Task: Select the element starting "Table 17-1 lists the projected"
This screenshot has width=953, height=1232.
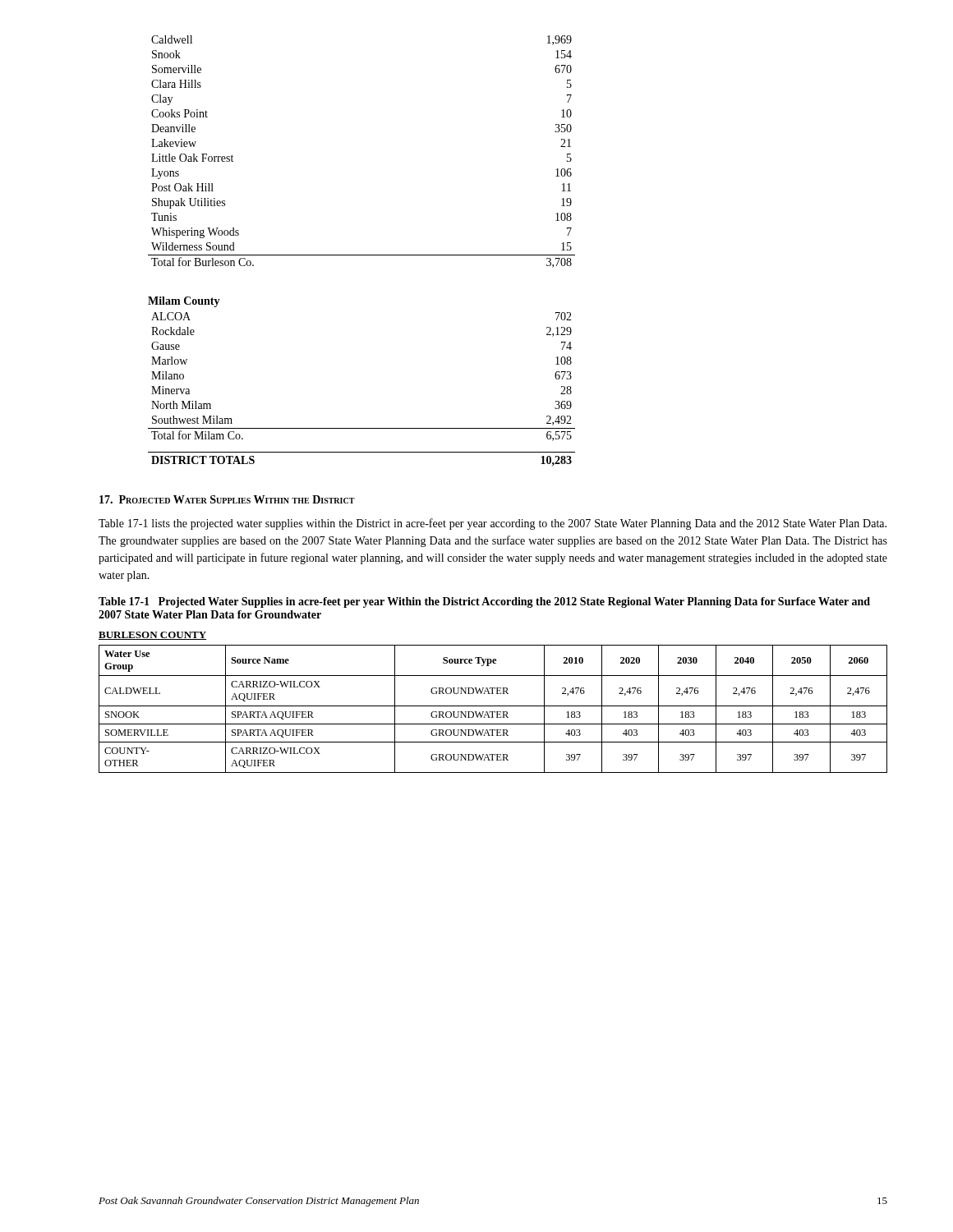Action: tap(493, 549)
